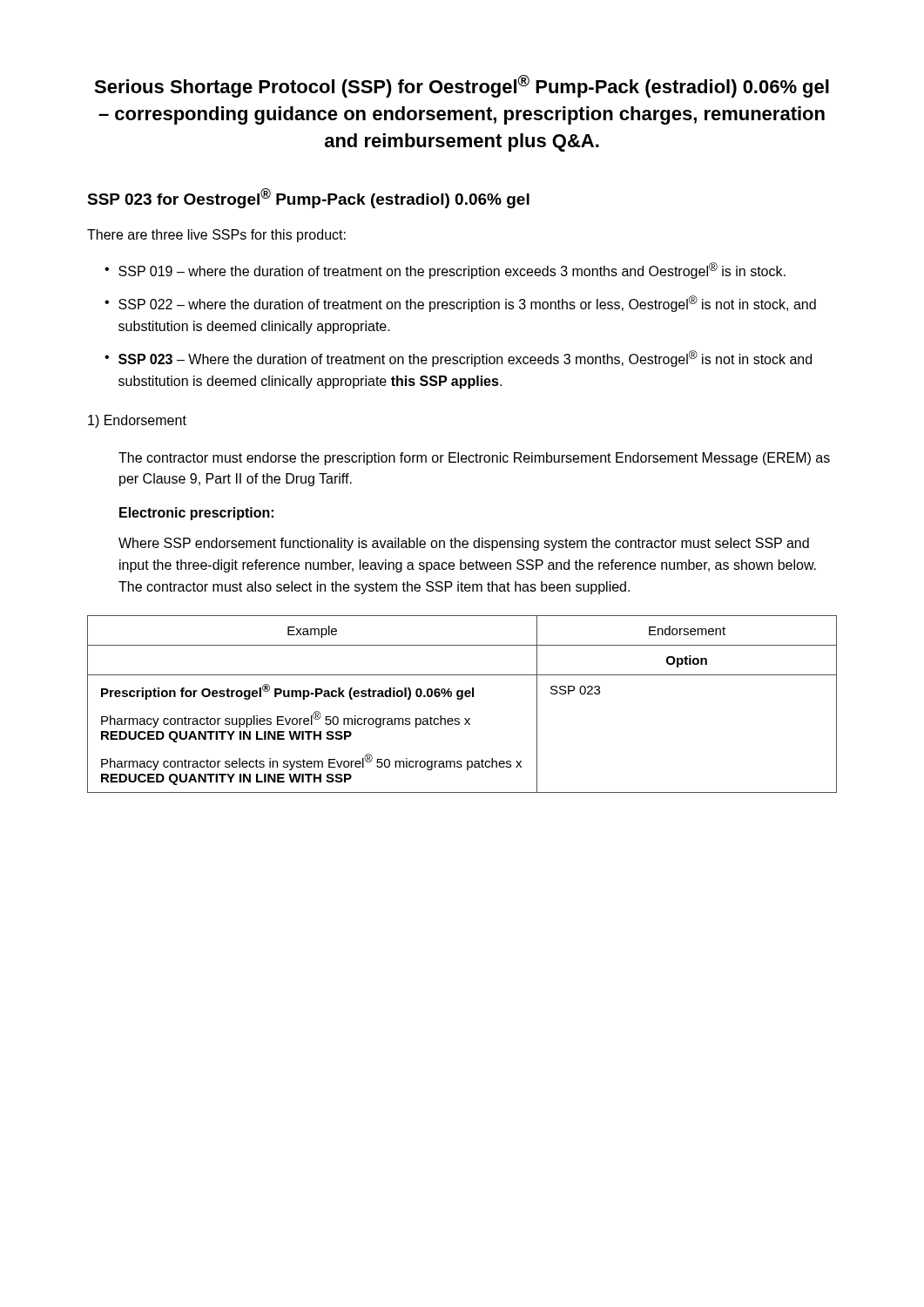Image resolution: width=924 pixels, height=1307 pixels.
Task: Locate the block of text that opens with "• SSP 022 –"
Action: pos(471,315)
